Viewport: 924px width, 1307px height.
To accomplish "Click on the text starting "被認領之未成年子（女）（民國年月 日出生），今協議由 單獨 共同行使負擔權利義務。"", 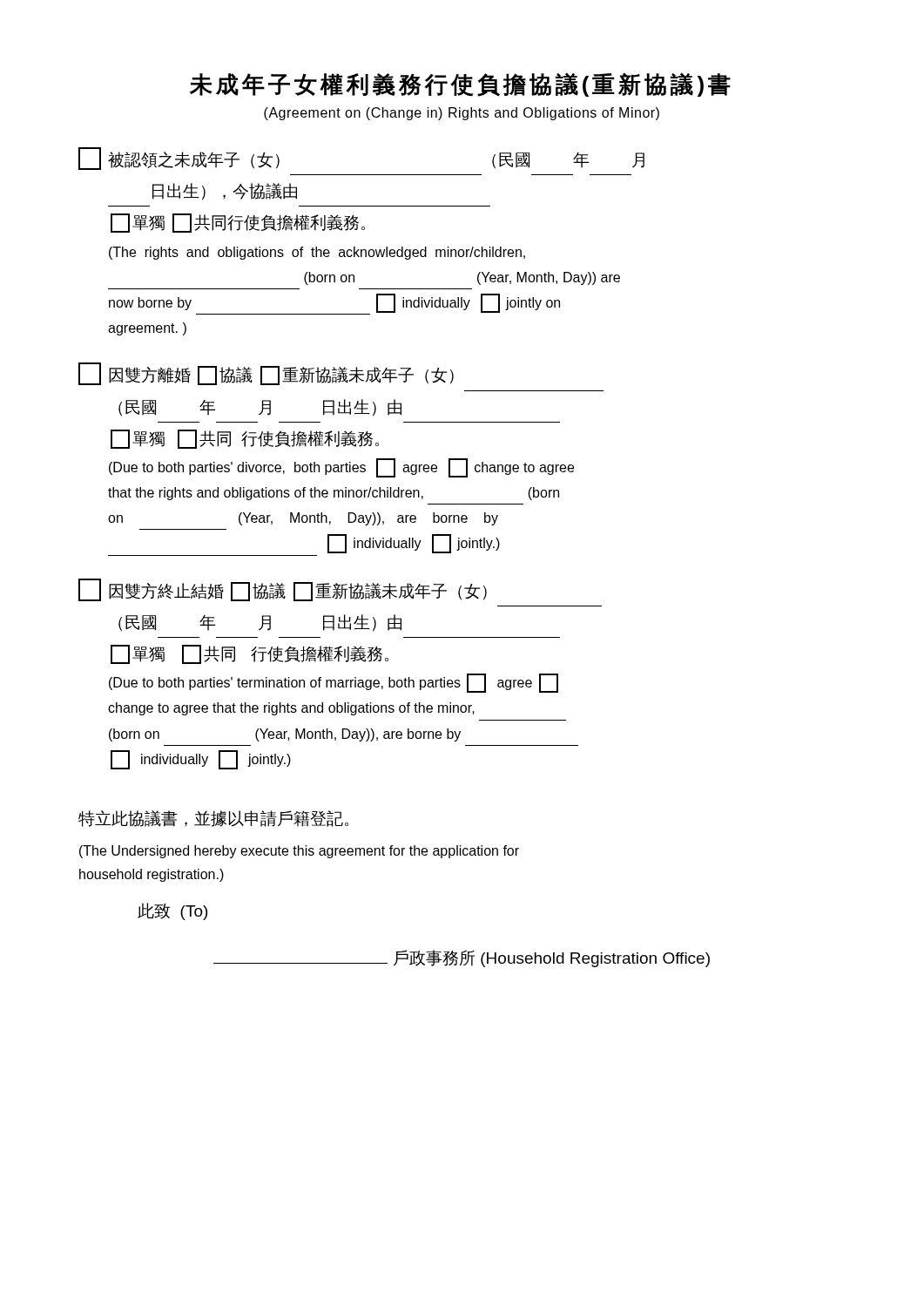I will [x=462, y=243].
